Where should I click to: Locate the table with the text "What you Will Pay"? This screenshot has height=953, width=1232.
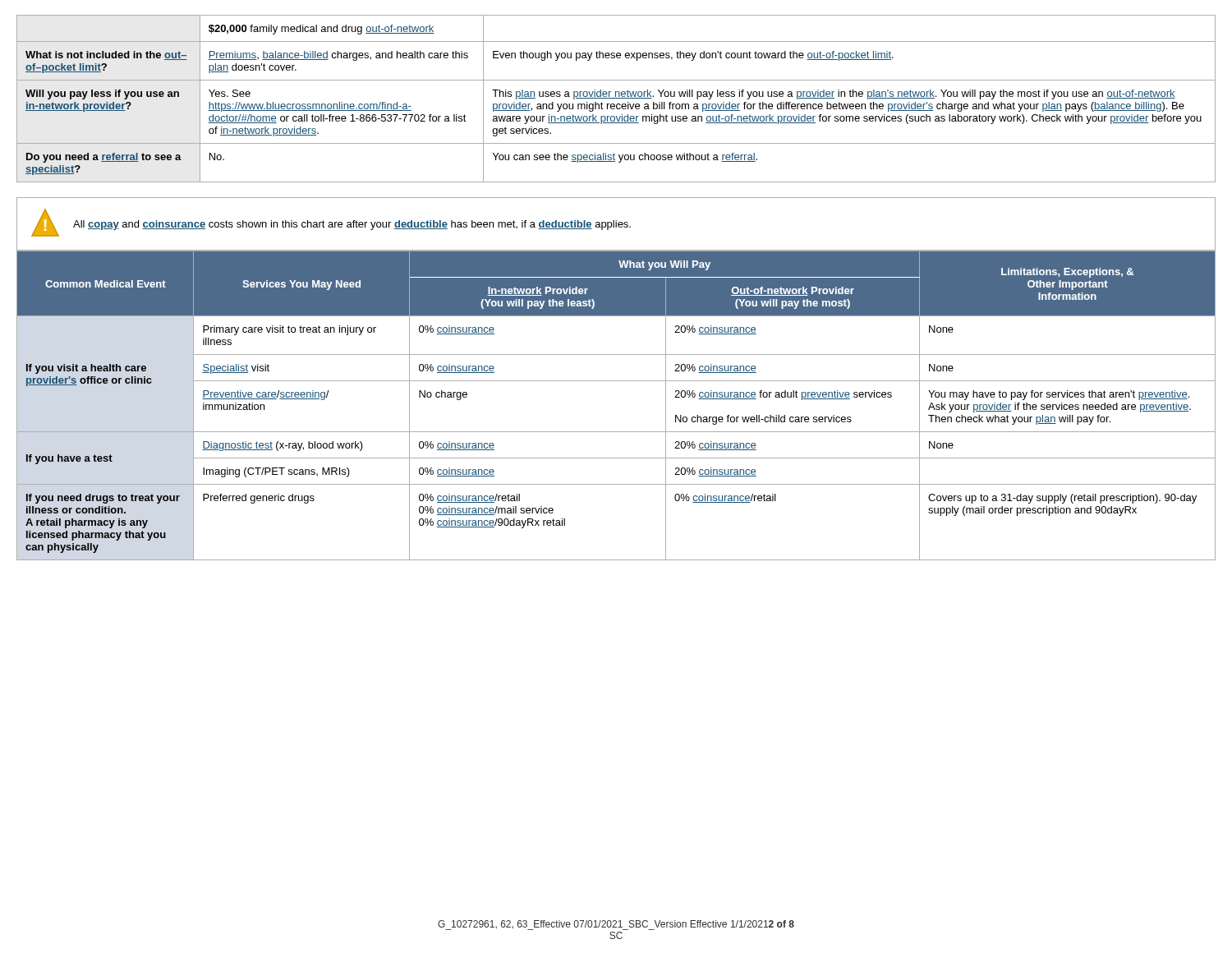coord(616,405)
